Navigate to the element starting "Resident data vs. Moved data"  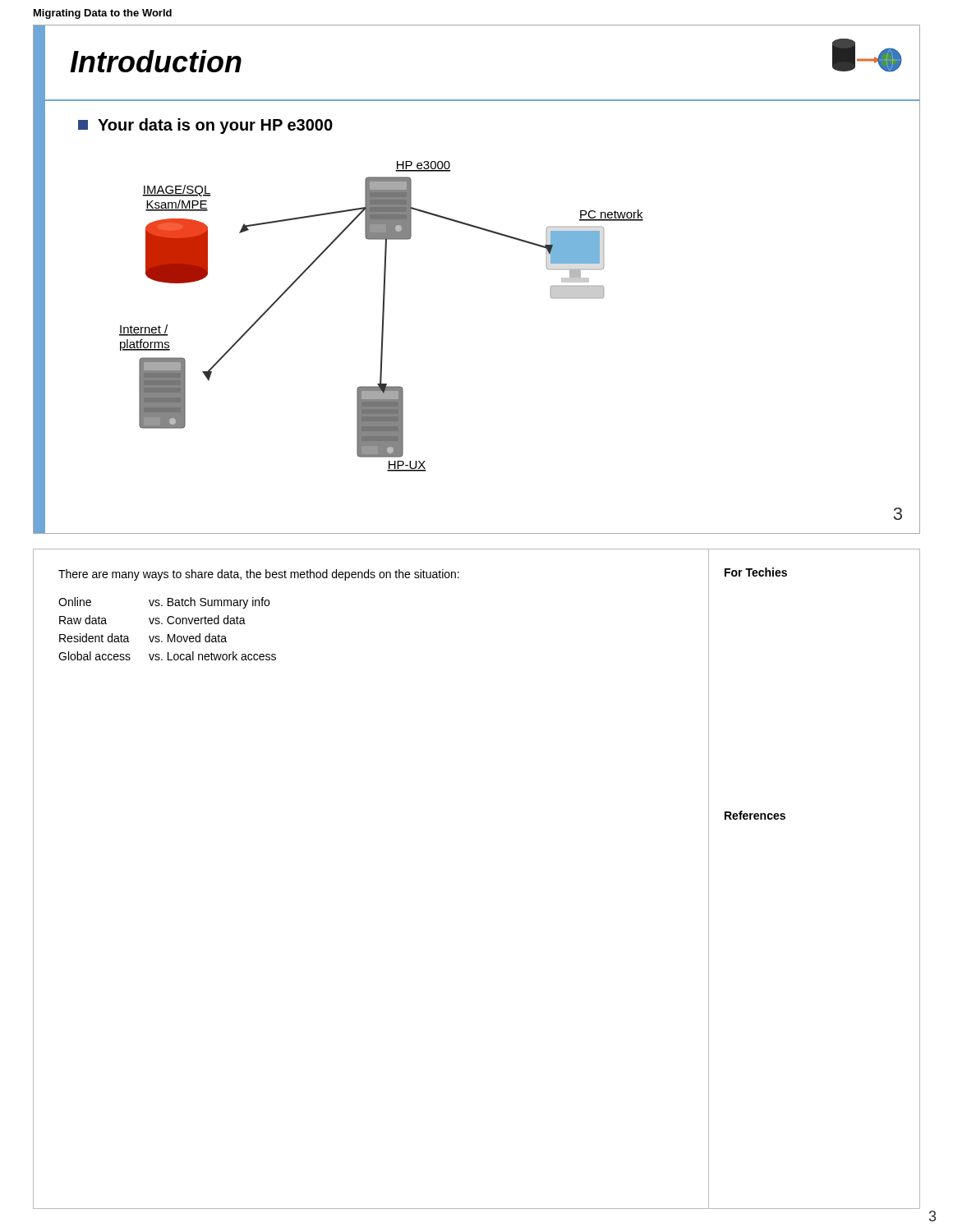(143, 638)
